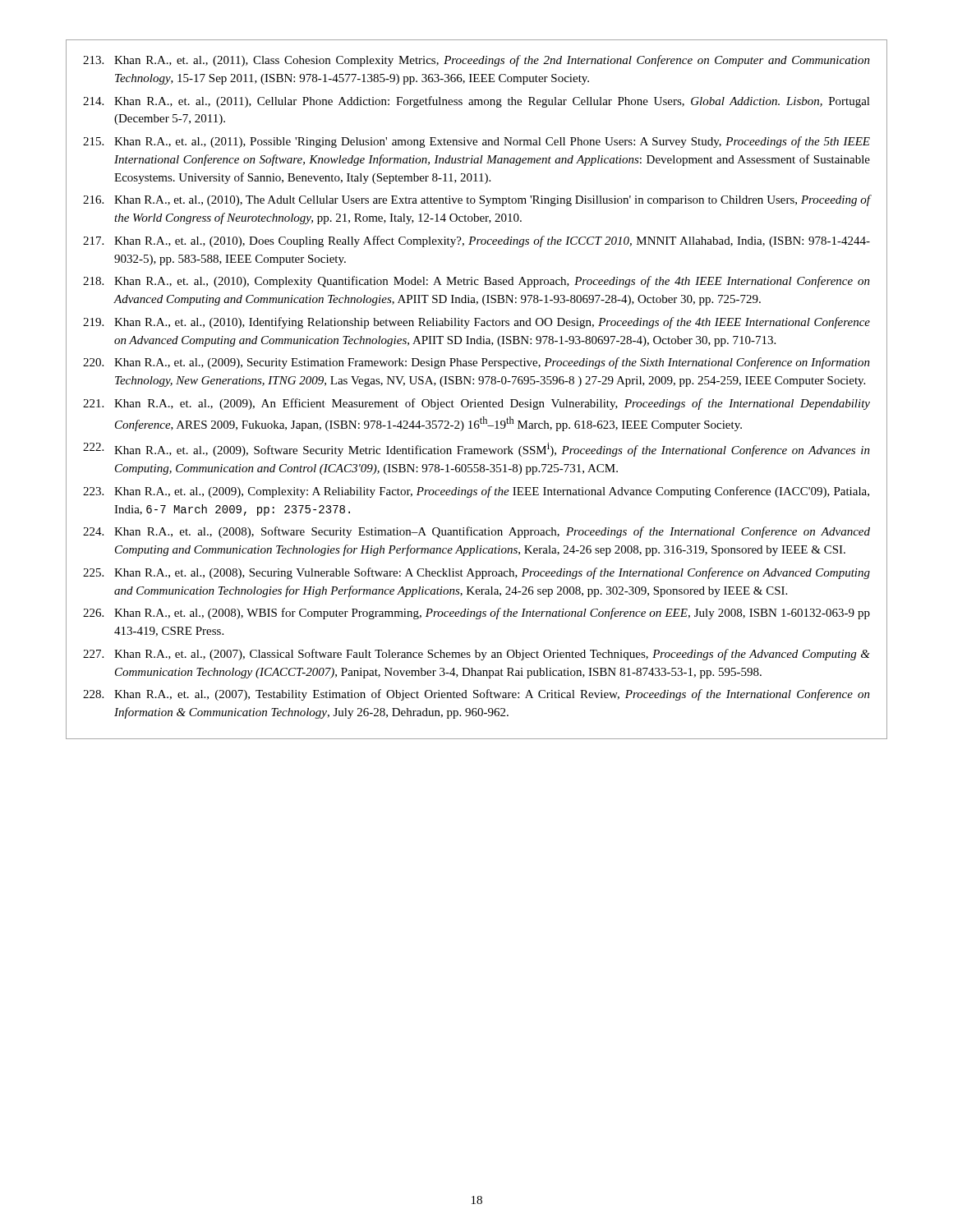Where is the passage that starts "222. Khan R.A., et."?

point(476,458)
